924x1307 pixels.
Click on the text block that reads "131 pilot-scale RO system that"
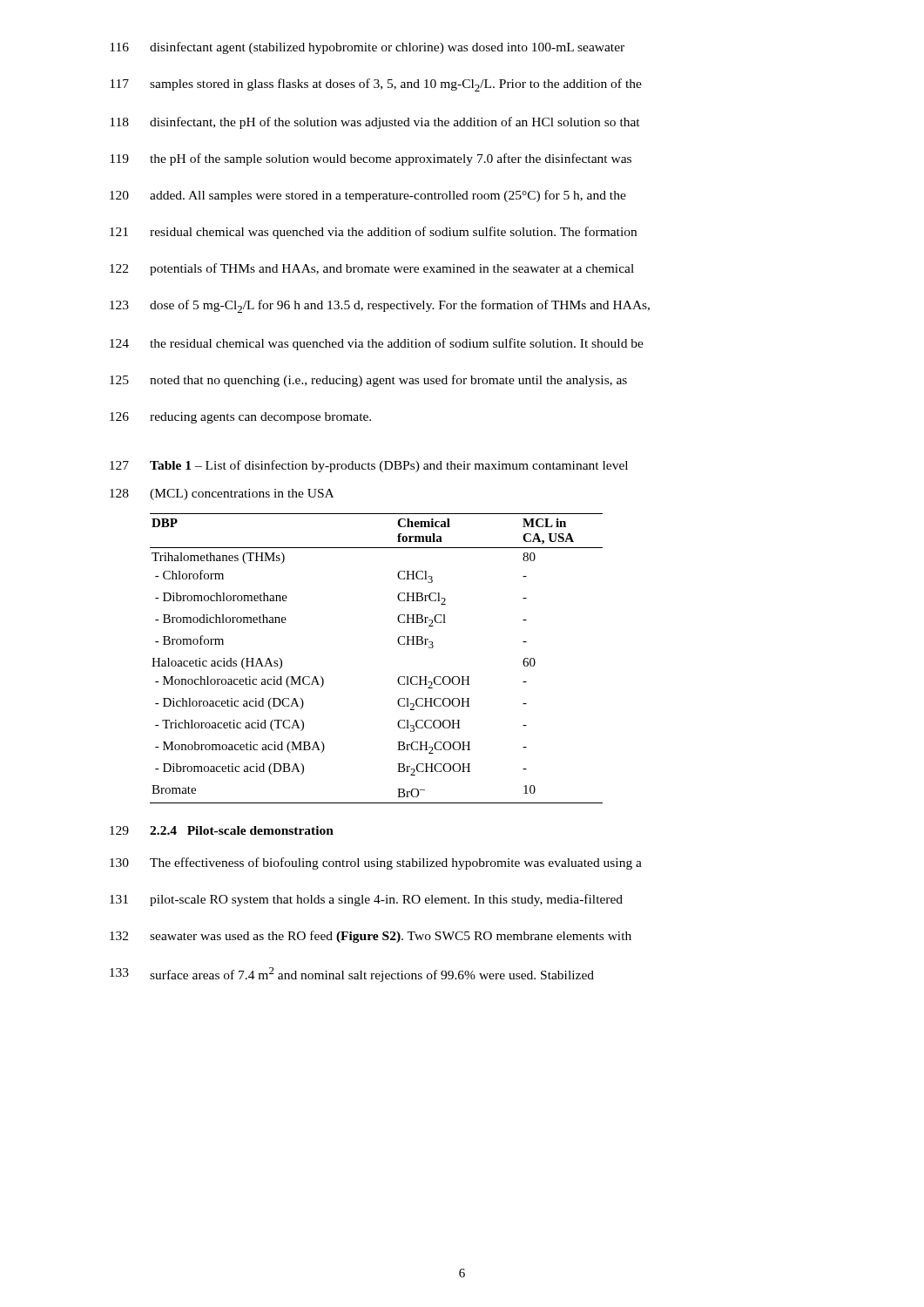(x=471, y=899)
